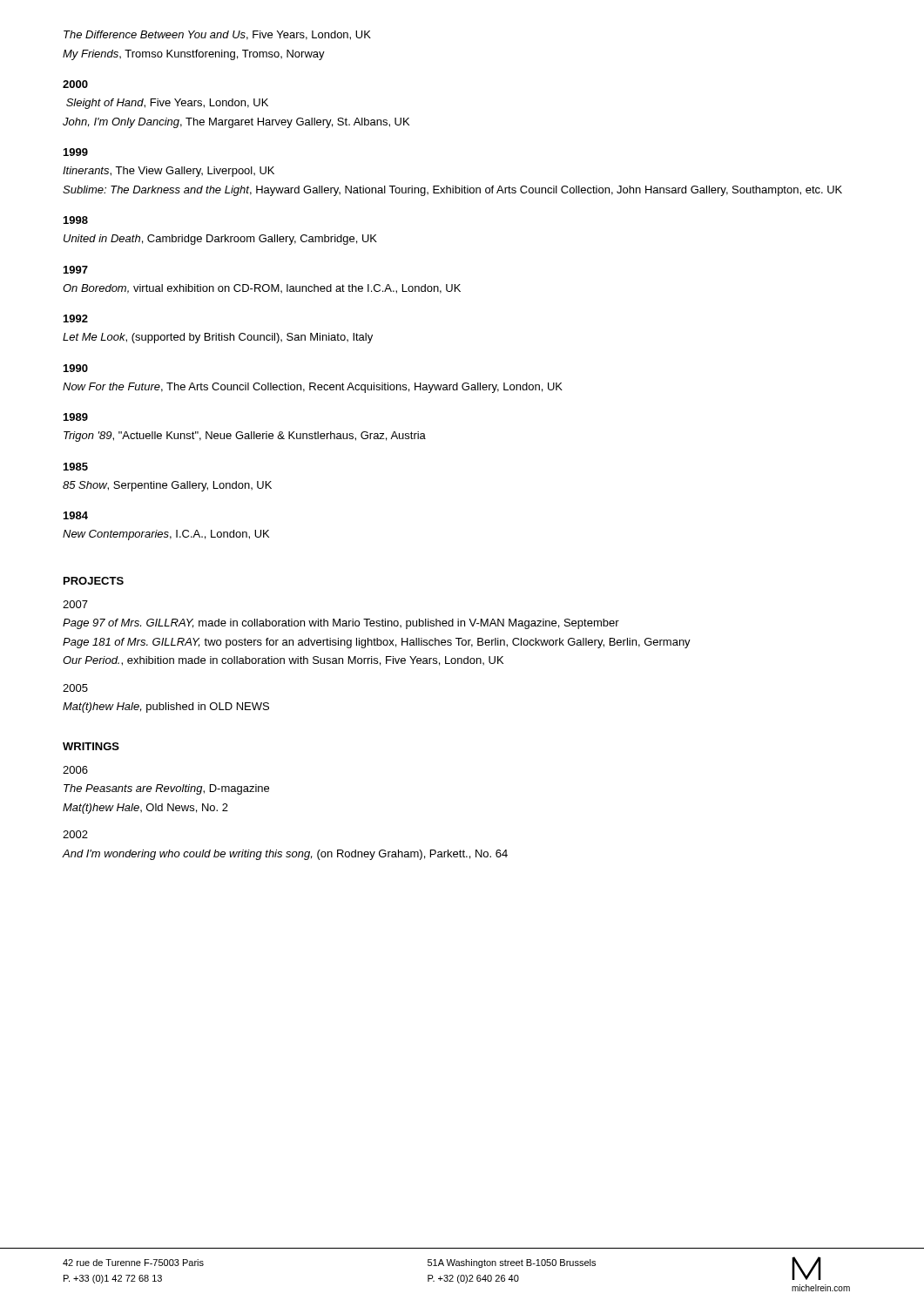Select the text block starting "Mat(t)hew Hale, published in OLD"

click(x=166, y=706)
